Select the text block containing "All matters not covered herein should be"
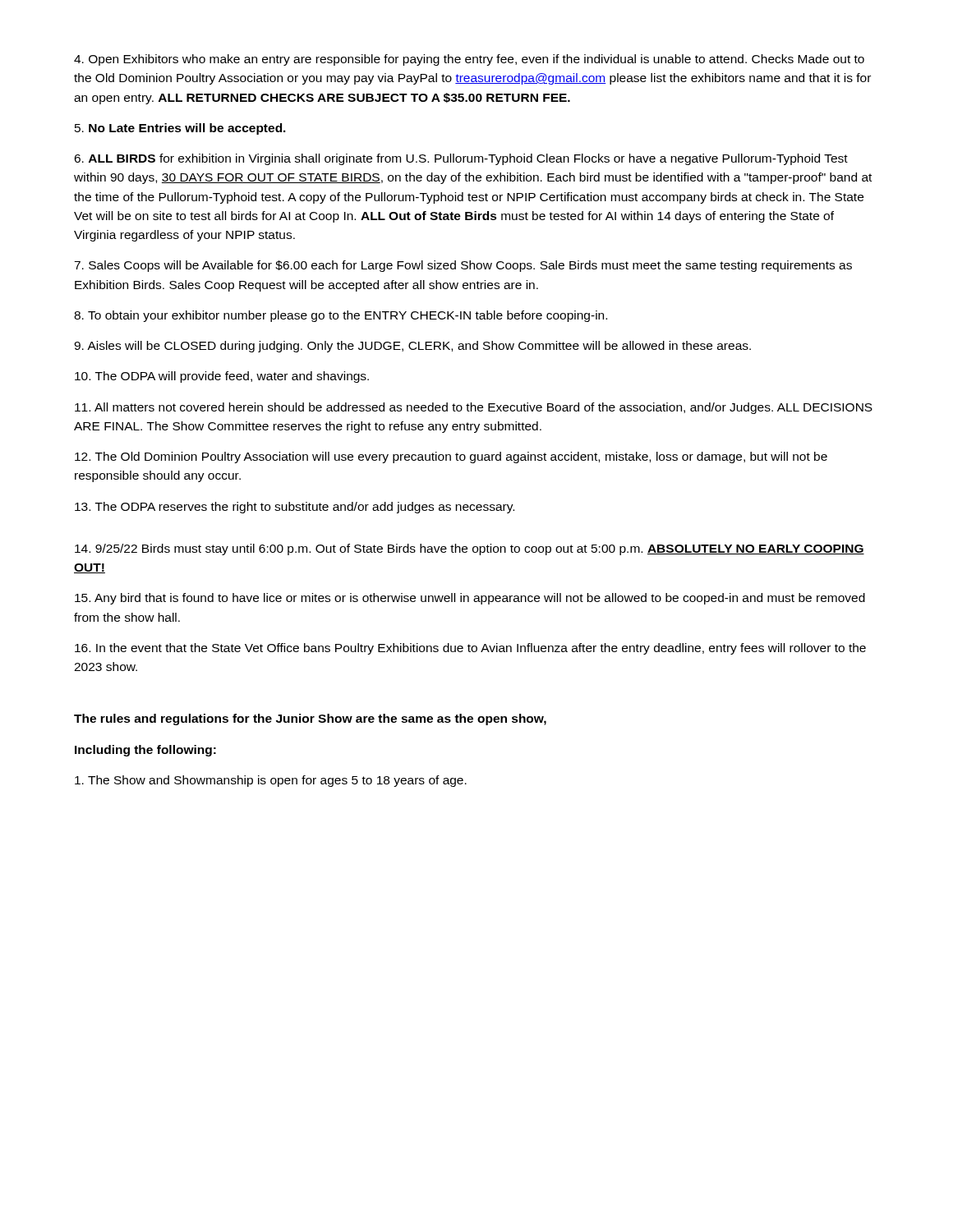Screen dimensions: 1232x953 pyautogui.click(x=473, y=416)
